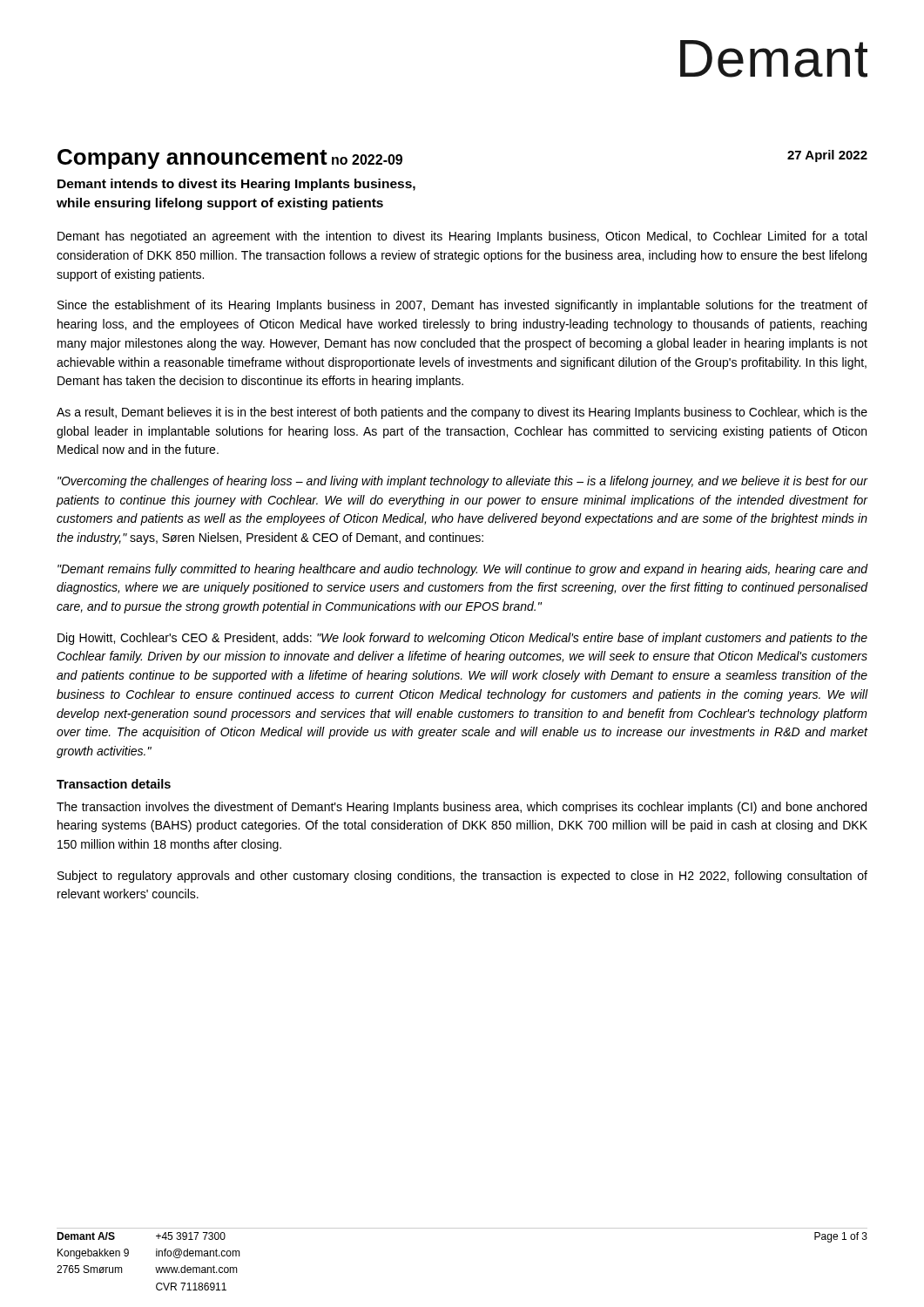Point to the text starting "Demant has negotiated"
924x1307 pixels.
[462, 255]
